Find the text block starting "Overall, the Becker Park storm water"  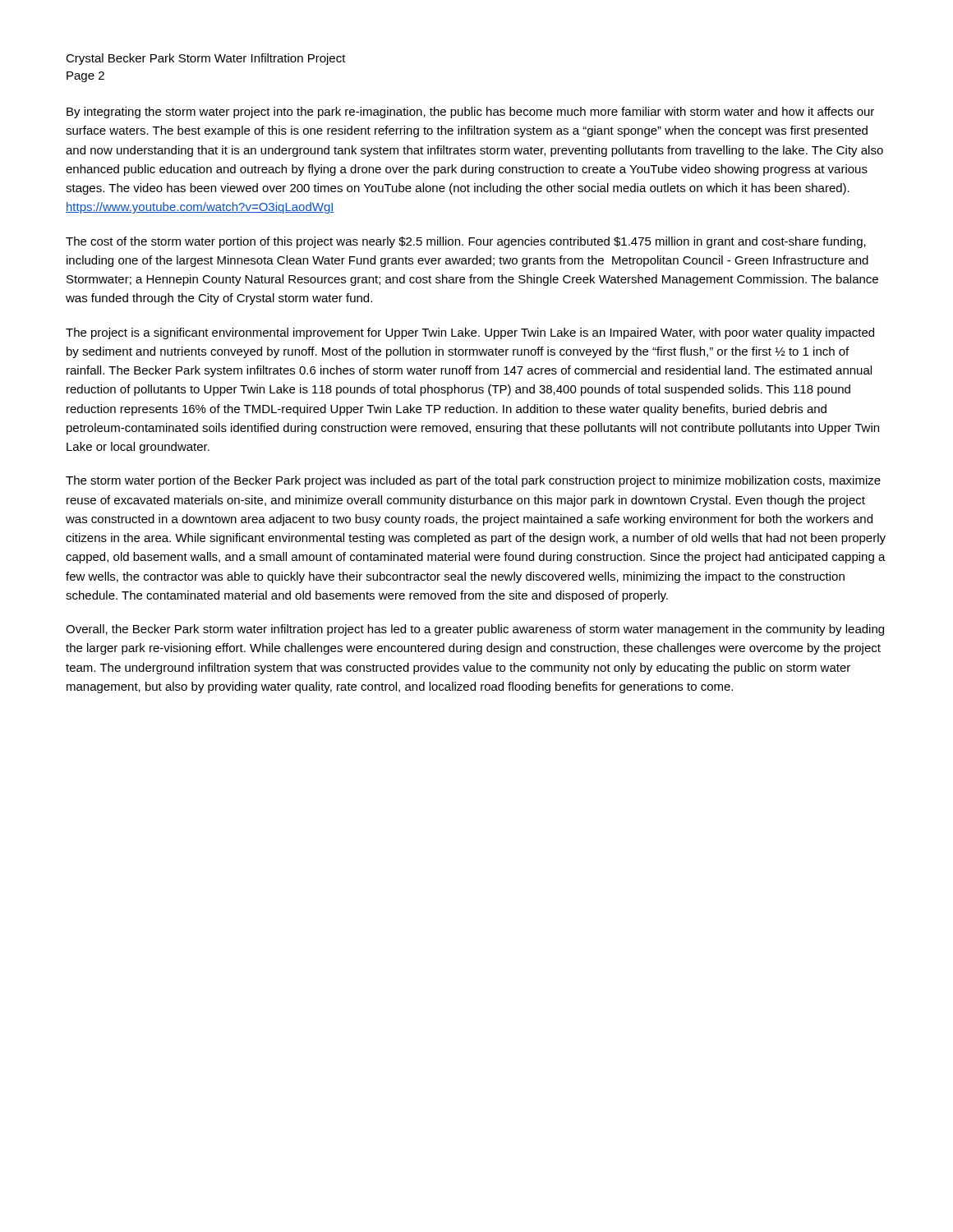tap(475, 657)
